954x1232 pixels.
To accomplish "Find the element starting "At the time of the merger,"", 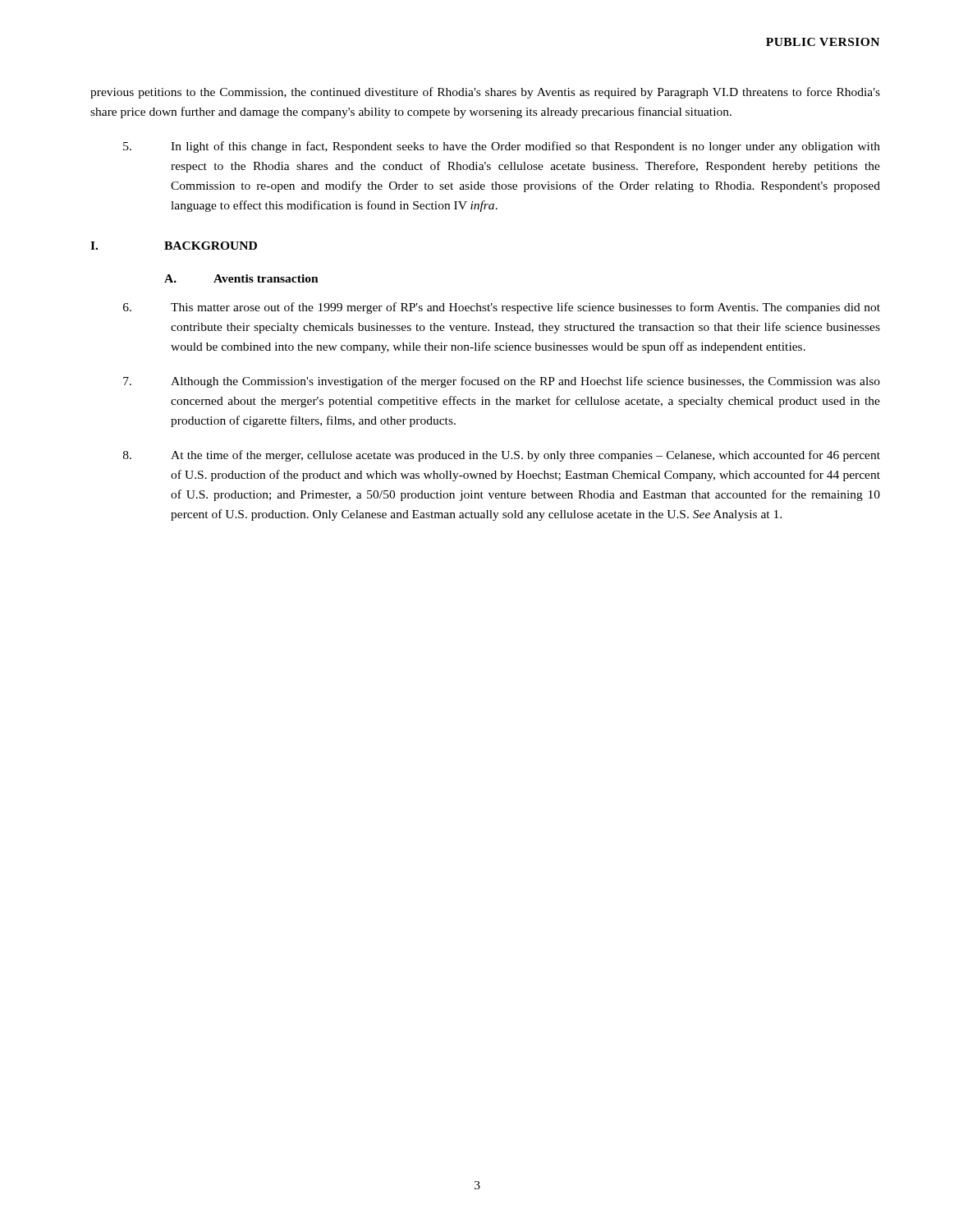I will [x=485, y=485].
